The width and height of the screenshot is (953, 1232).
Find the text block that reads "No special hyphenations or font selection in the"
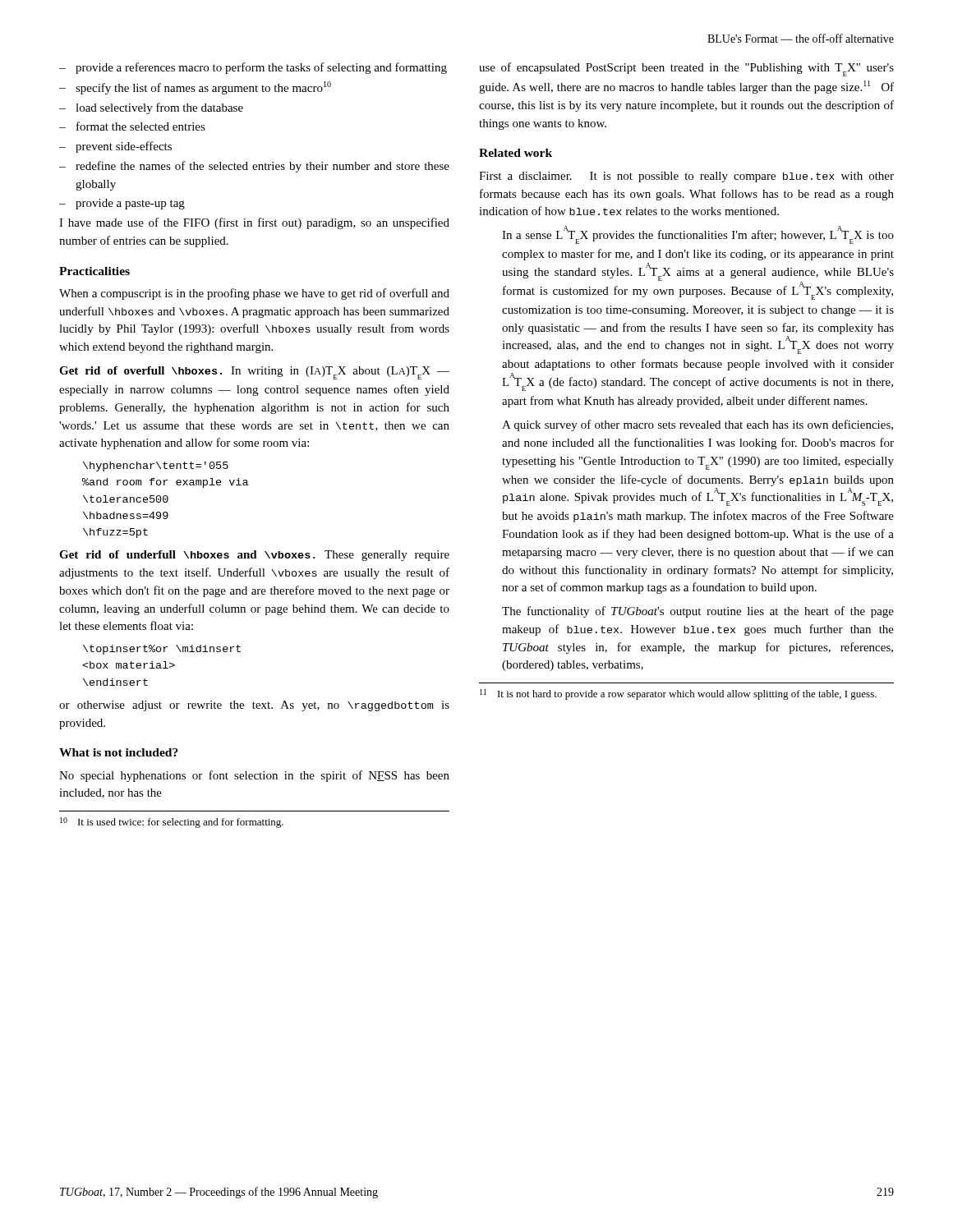(x=254, y=785)
